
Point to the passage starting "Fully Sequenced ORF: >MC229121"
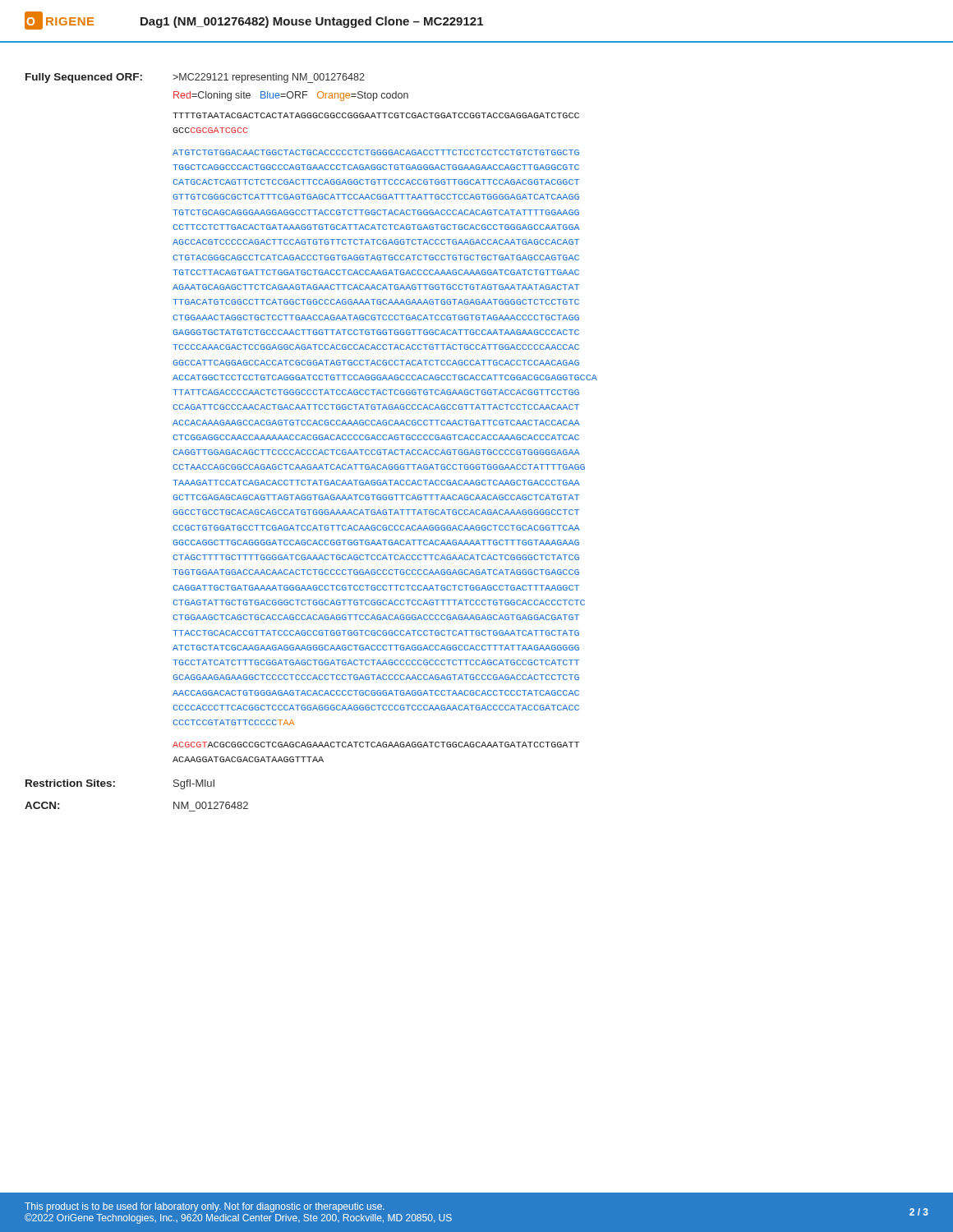pos(476,418)
